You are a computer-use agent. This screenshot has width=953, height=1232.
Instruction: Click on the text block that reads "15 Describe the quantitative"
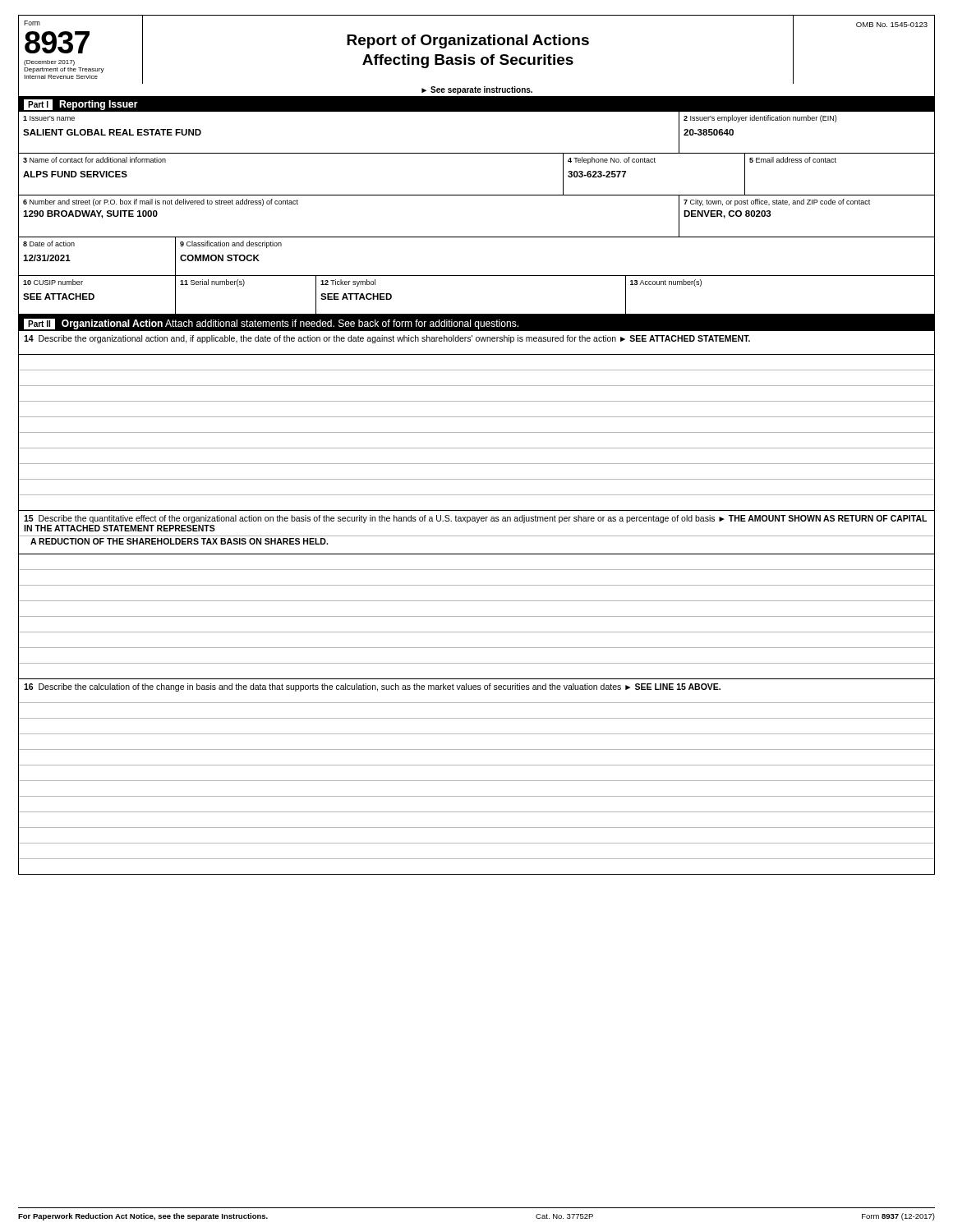pos(475,523)
